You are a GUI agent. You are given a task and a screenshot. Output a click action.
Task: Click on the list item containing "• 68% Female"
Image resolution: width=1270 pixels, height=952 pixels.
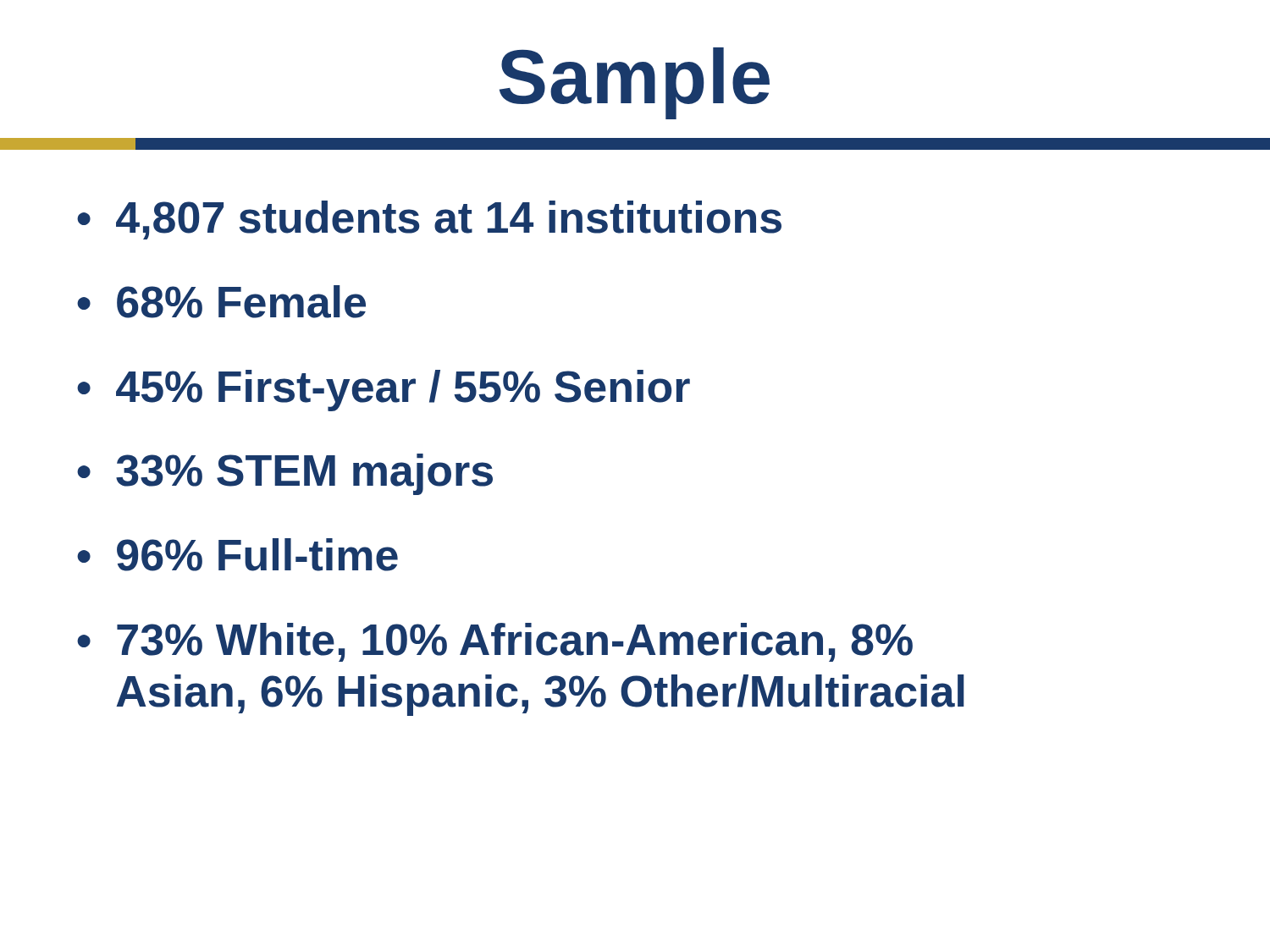[222, 303]
